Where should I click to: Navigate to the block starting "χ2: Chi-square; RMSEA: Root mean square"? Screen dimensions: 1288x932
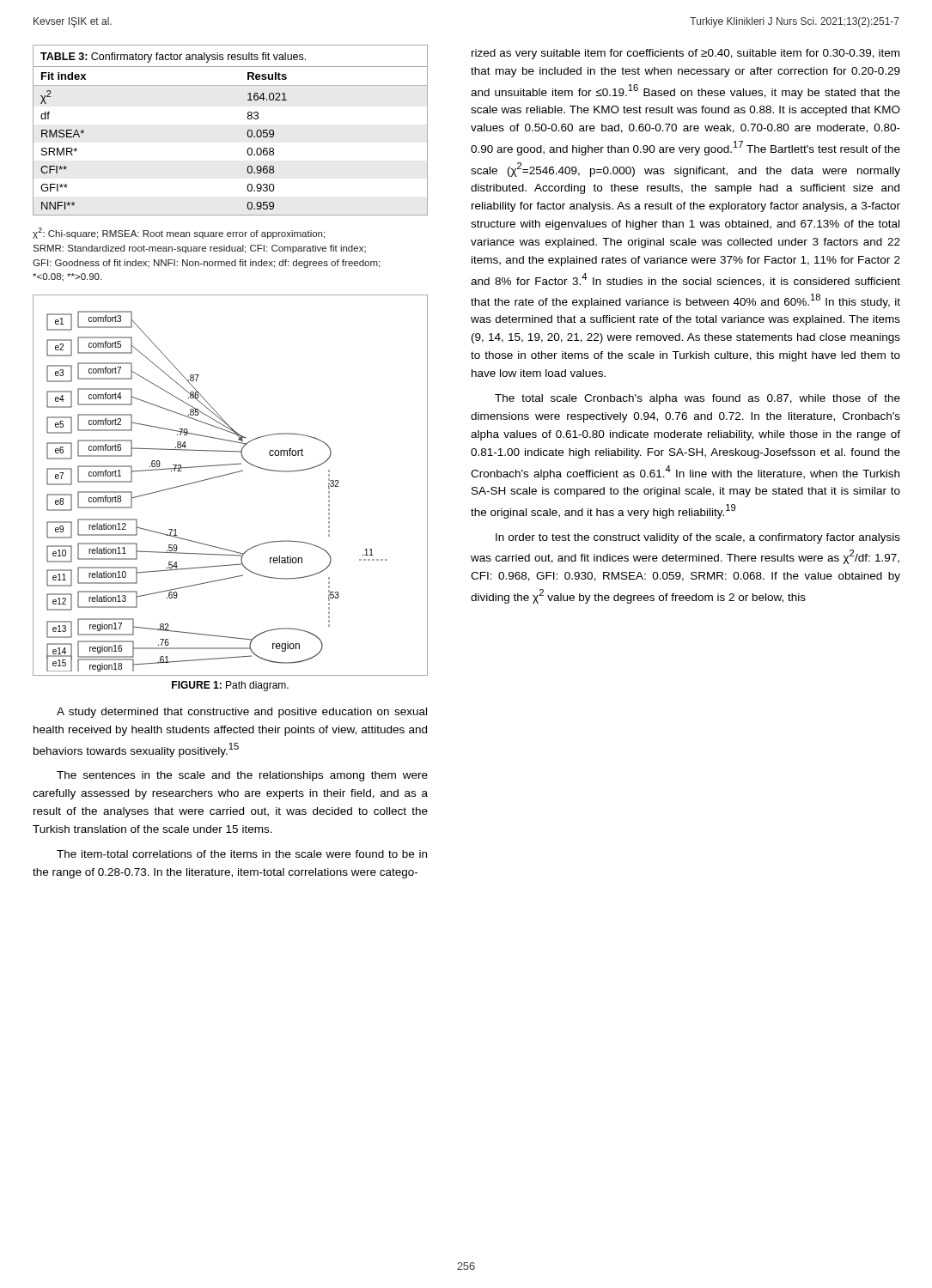[x=207, y=254]
